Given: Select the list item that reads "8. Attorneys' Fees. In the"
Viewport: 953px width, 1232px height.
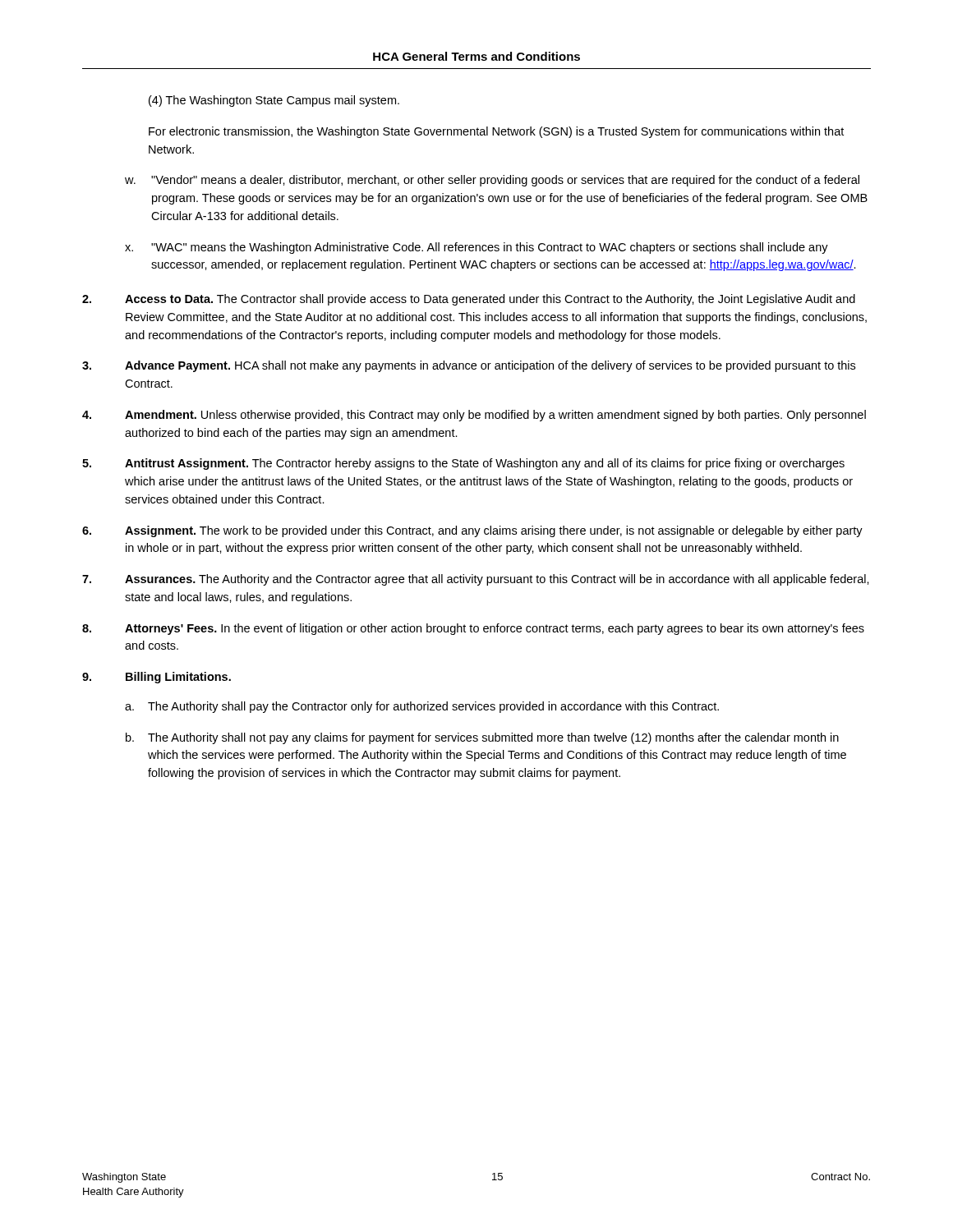Looking at the screenshot, I should pyautogui.click(x=476, y=638).
